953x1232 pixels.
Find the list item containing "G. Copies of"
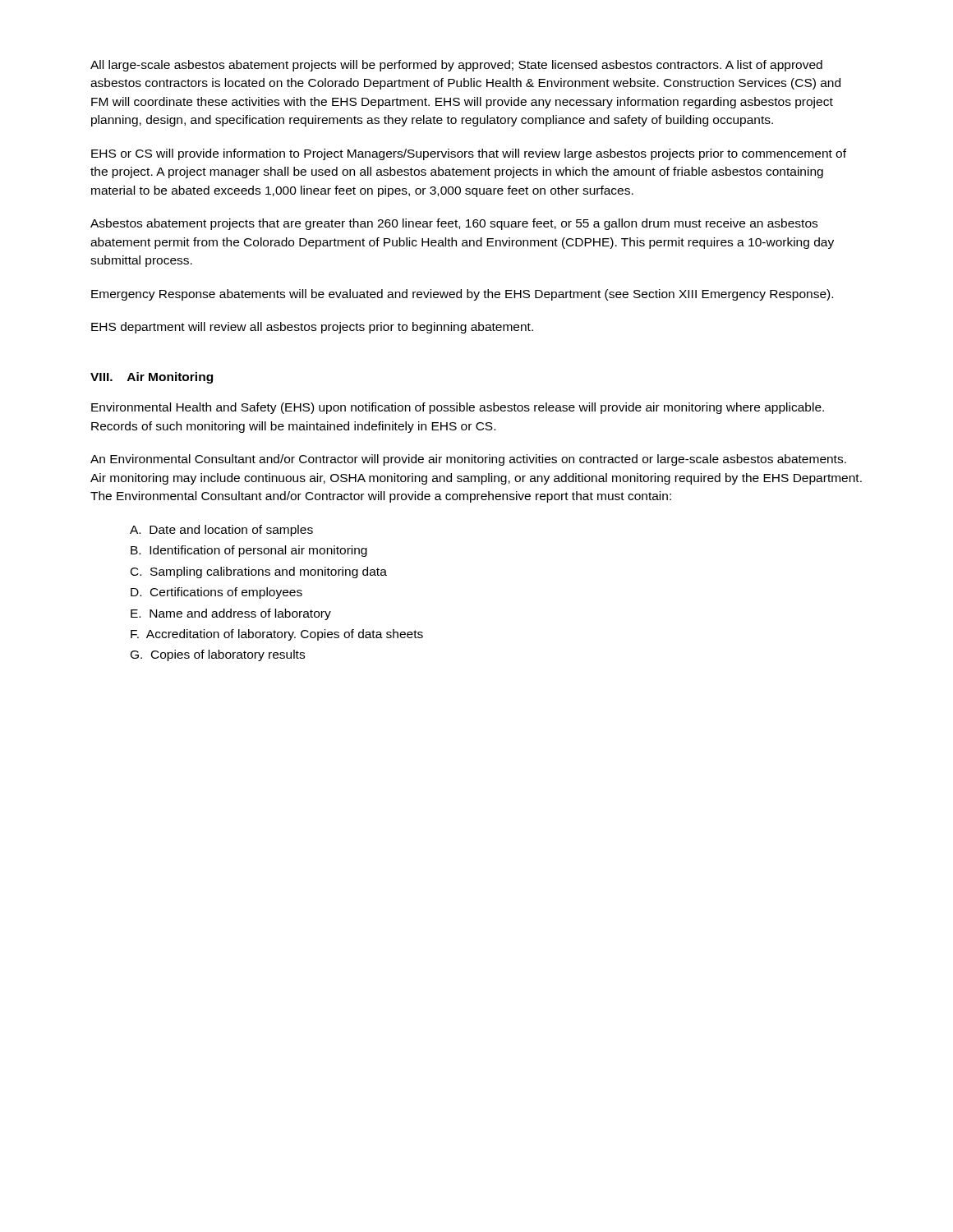pos(218,655)
